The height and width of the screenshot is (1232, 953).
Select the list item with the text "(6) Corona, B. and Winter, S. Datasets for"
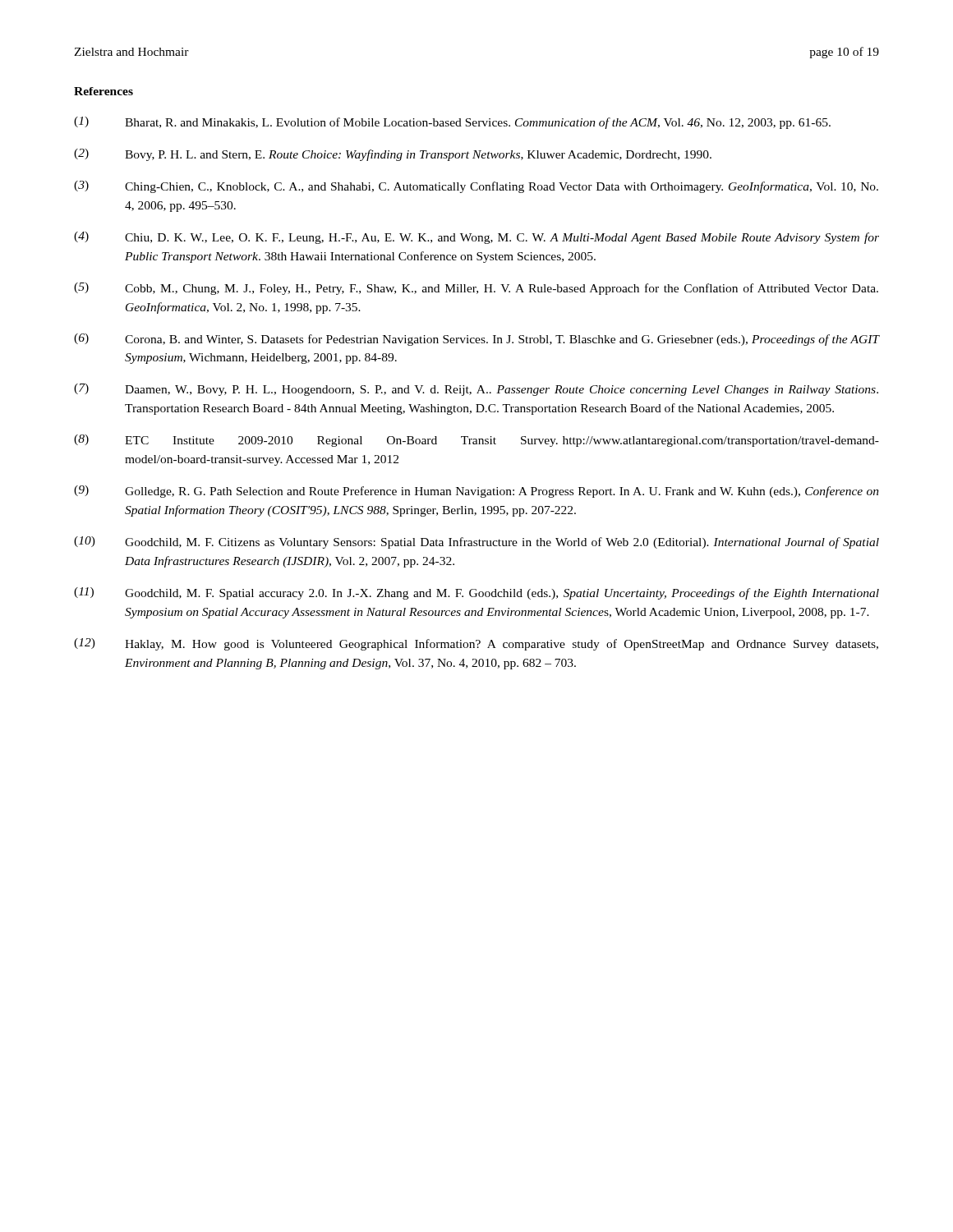pyautogui.click(x=476, y=349)
